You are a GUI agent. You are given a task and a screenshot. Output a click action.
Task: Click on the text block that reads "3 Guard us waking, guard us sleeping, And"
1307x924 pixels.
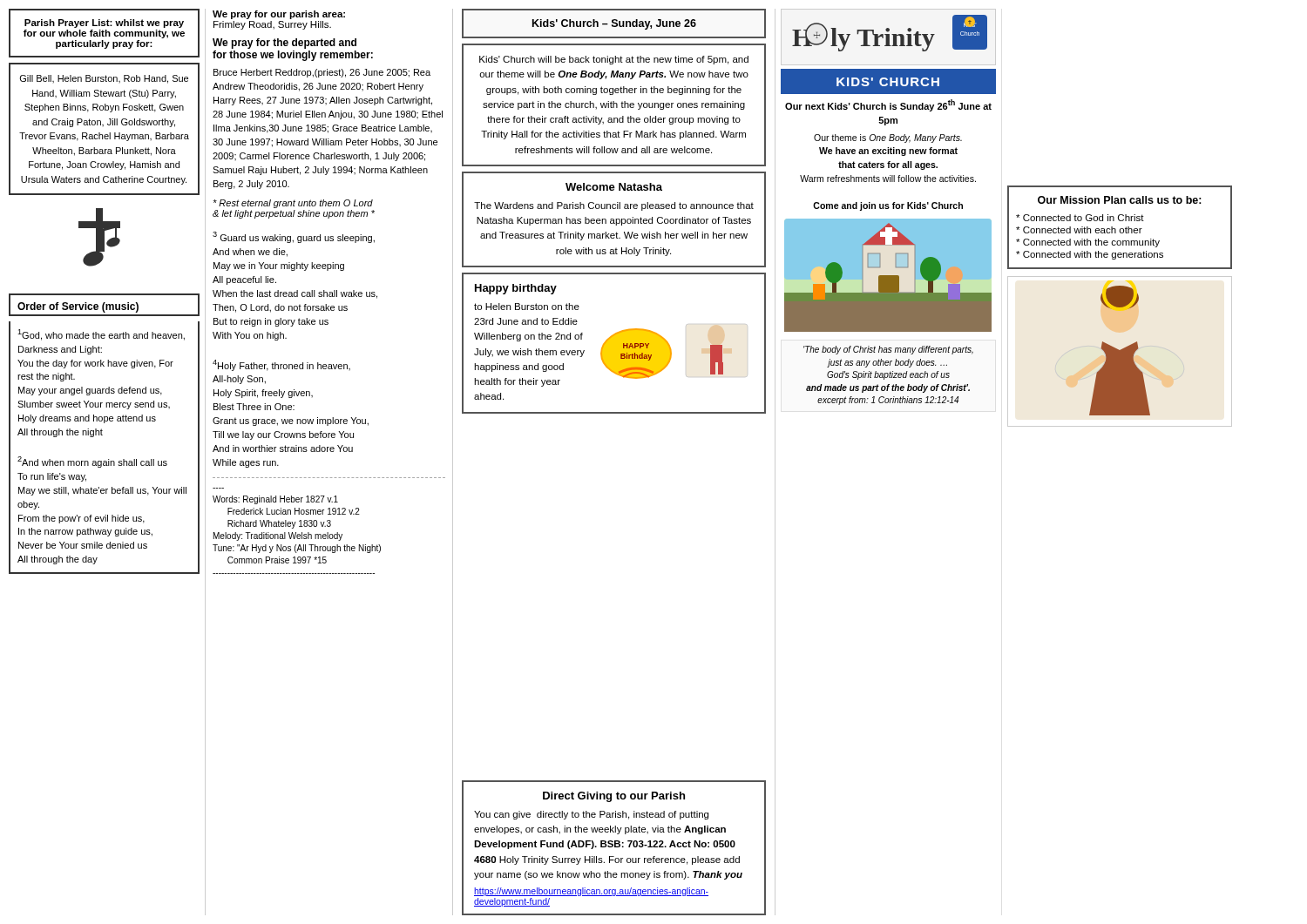(294, 237)
